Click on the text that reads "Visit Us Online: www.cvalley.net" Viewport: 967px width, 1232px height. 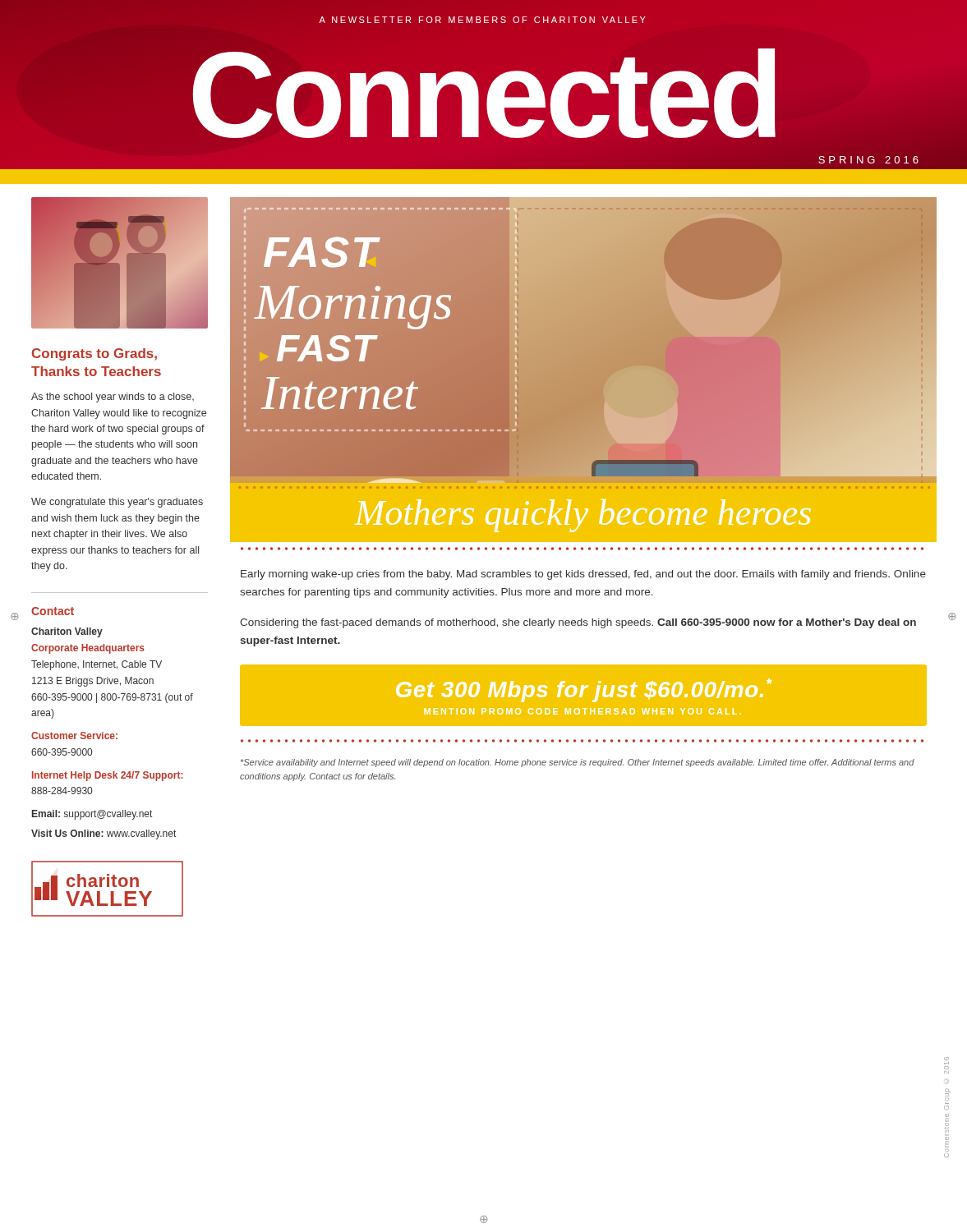(104, 834)
